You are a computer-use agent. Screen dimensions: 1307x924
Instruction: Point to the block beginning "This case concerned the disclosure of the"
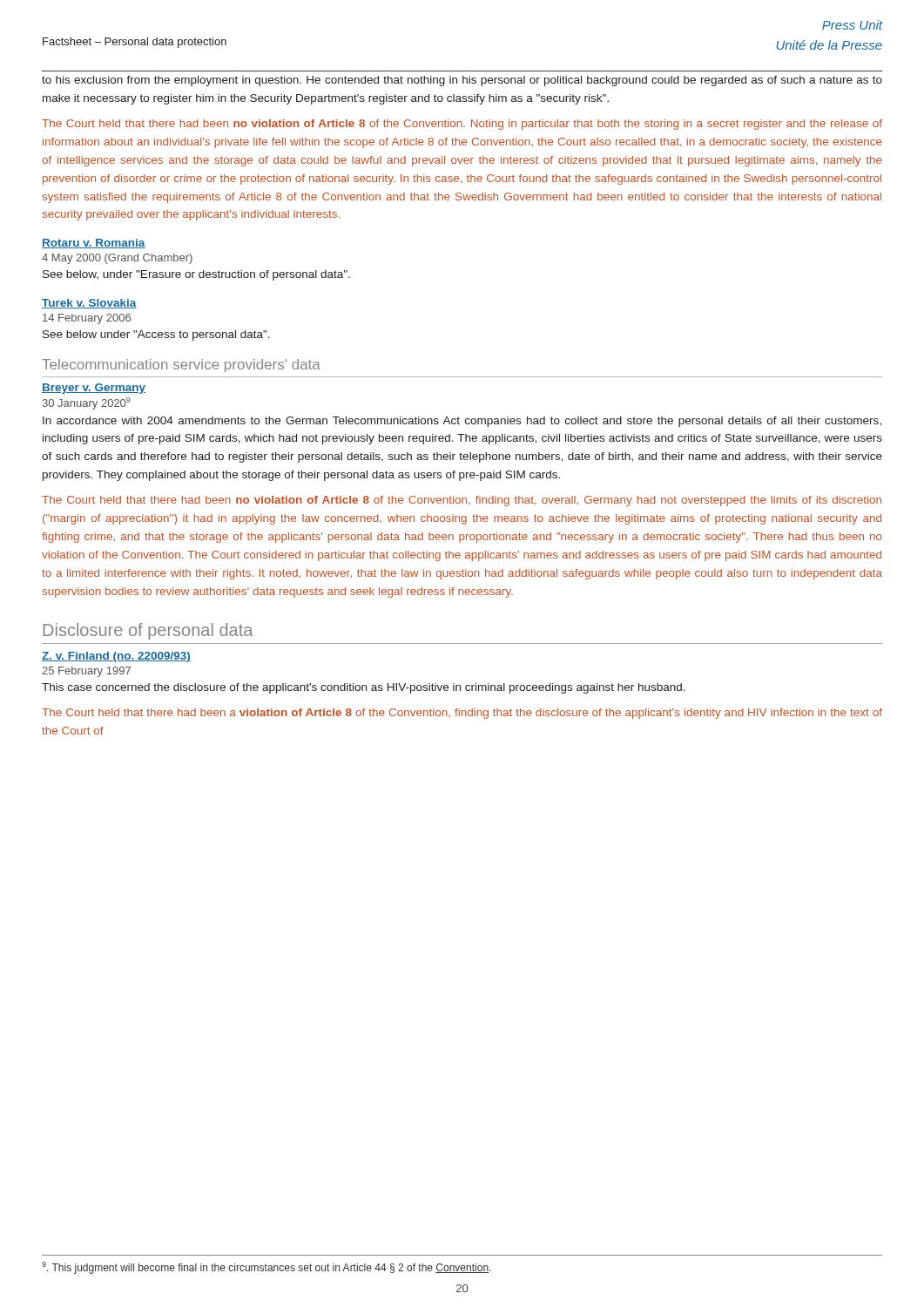tap(364, 687)
